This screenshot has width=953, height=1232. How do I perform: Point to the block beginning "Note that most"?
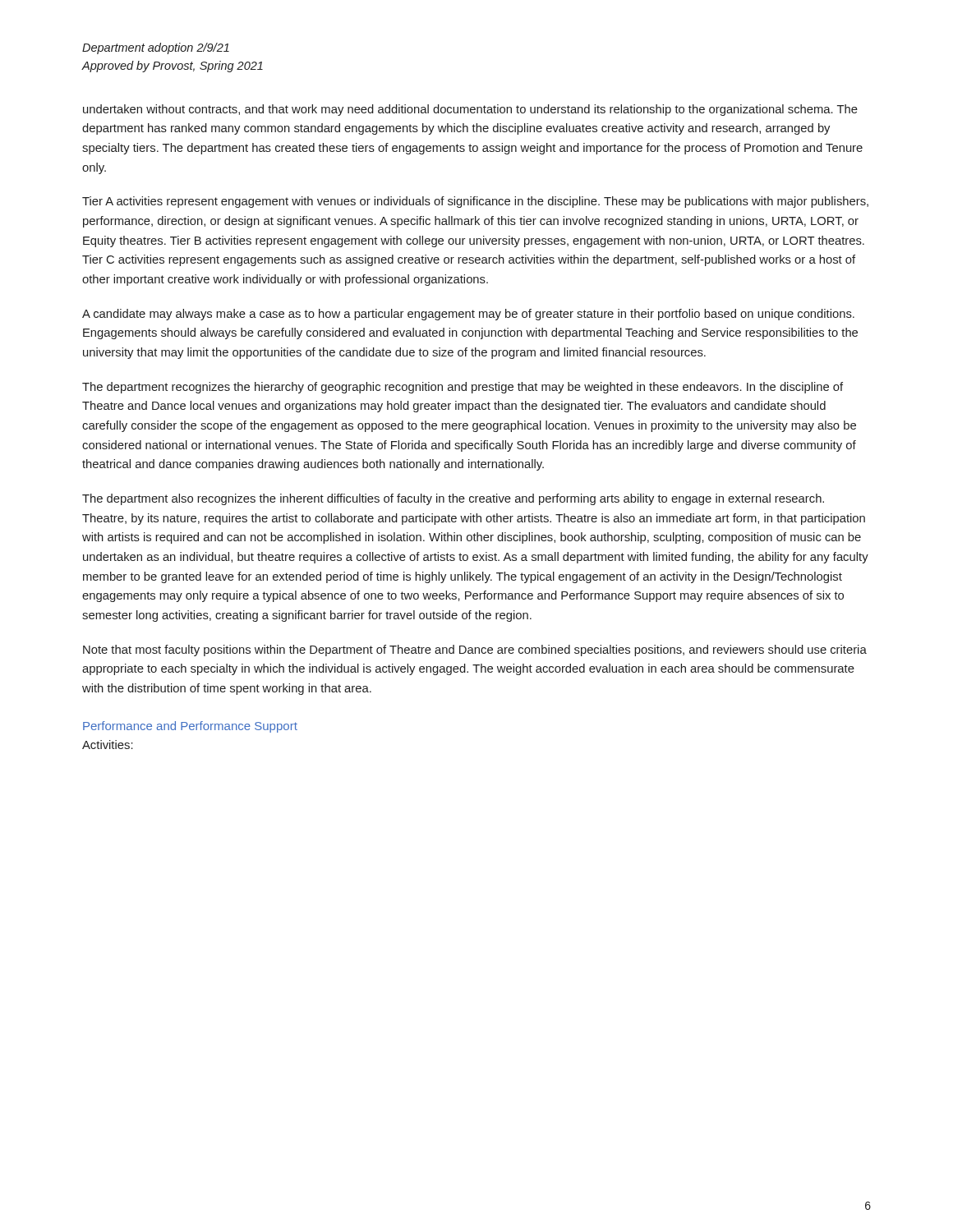pyautogui.click(x=474, y=669)
